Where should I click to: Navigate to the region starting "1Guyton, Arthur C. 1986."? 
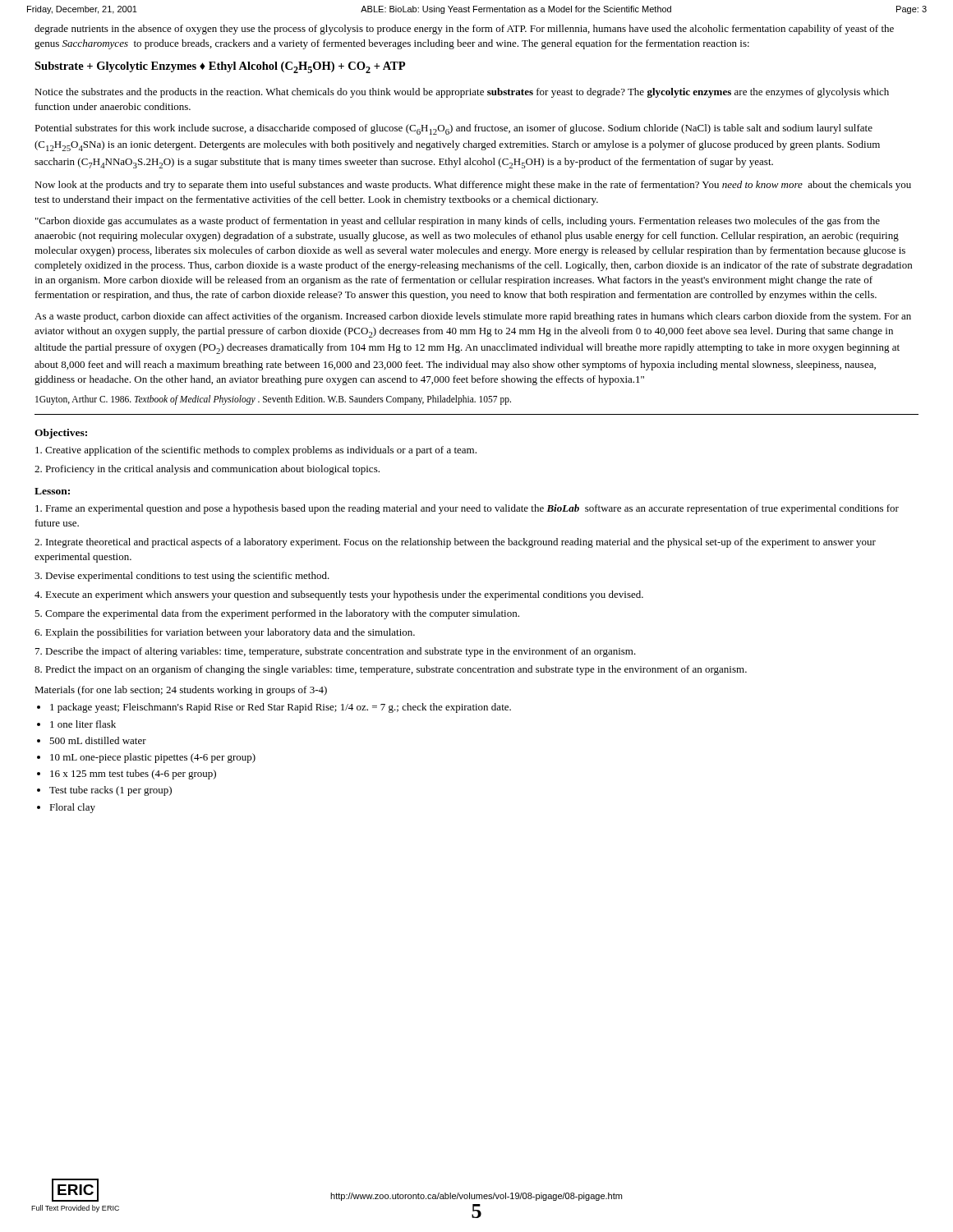click(273, 399)
